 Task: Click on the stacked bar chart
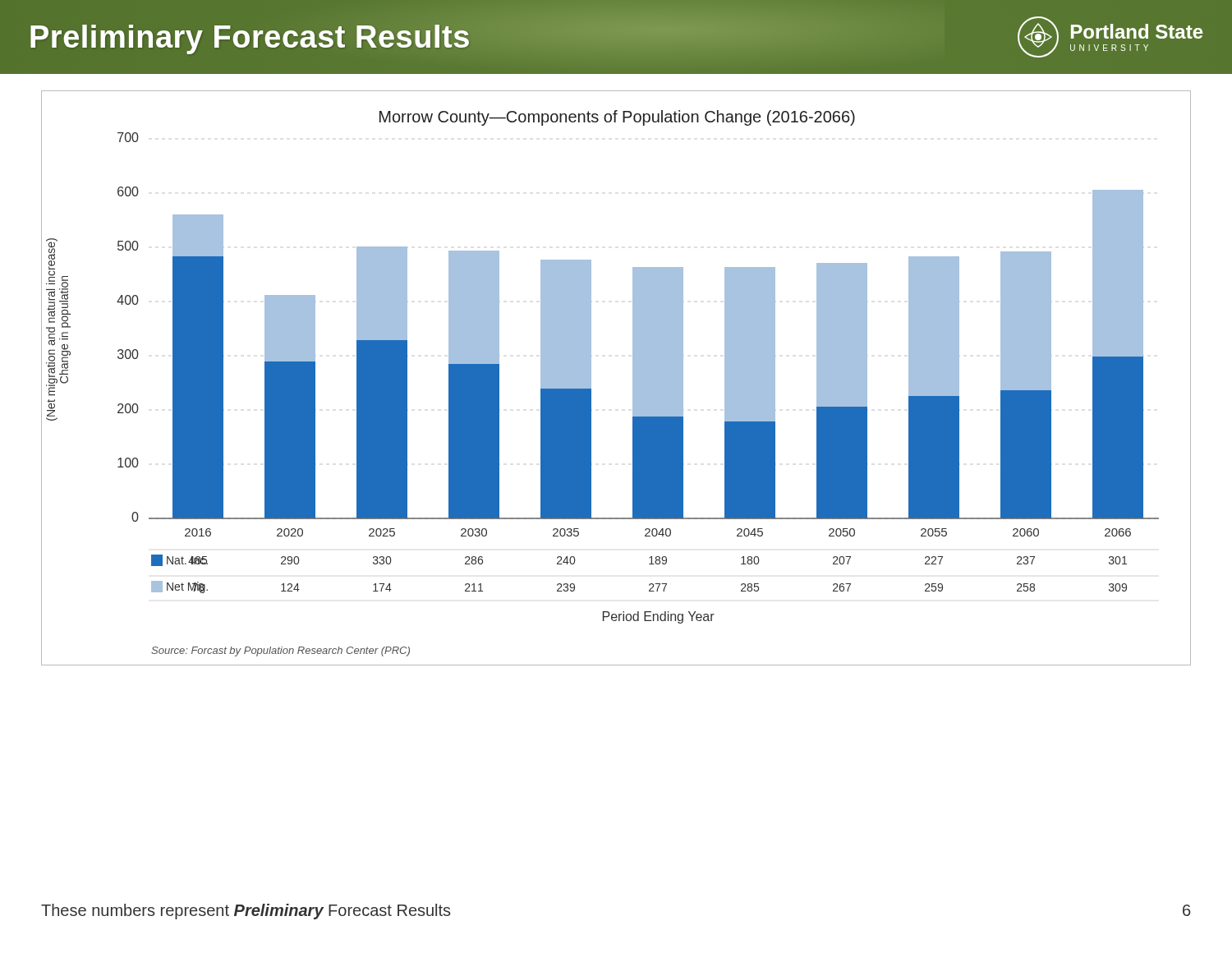[616, 378]
